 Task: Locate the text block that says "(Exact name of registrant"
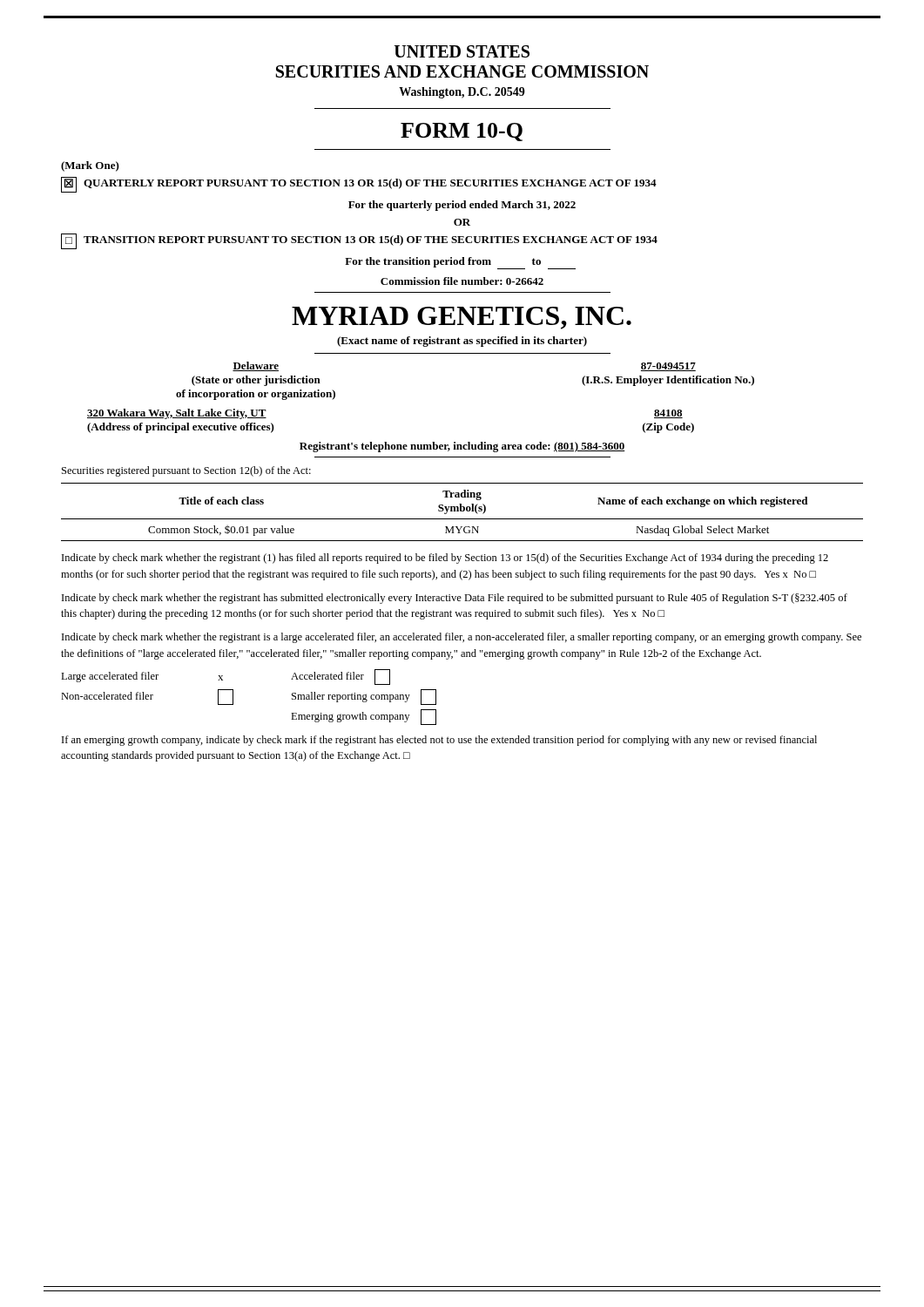[462, 340]
